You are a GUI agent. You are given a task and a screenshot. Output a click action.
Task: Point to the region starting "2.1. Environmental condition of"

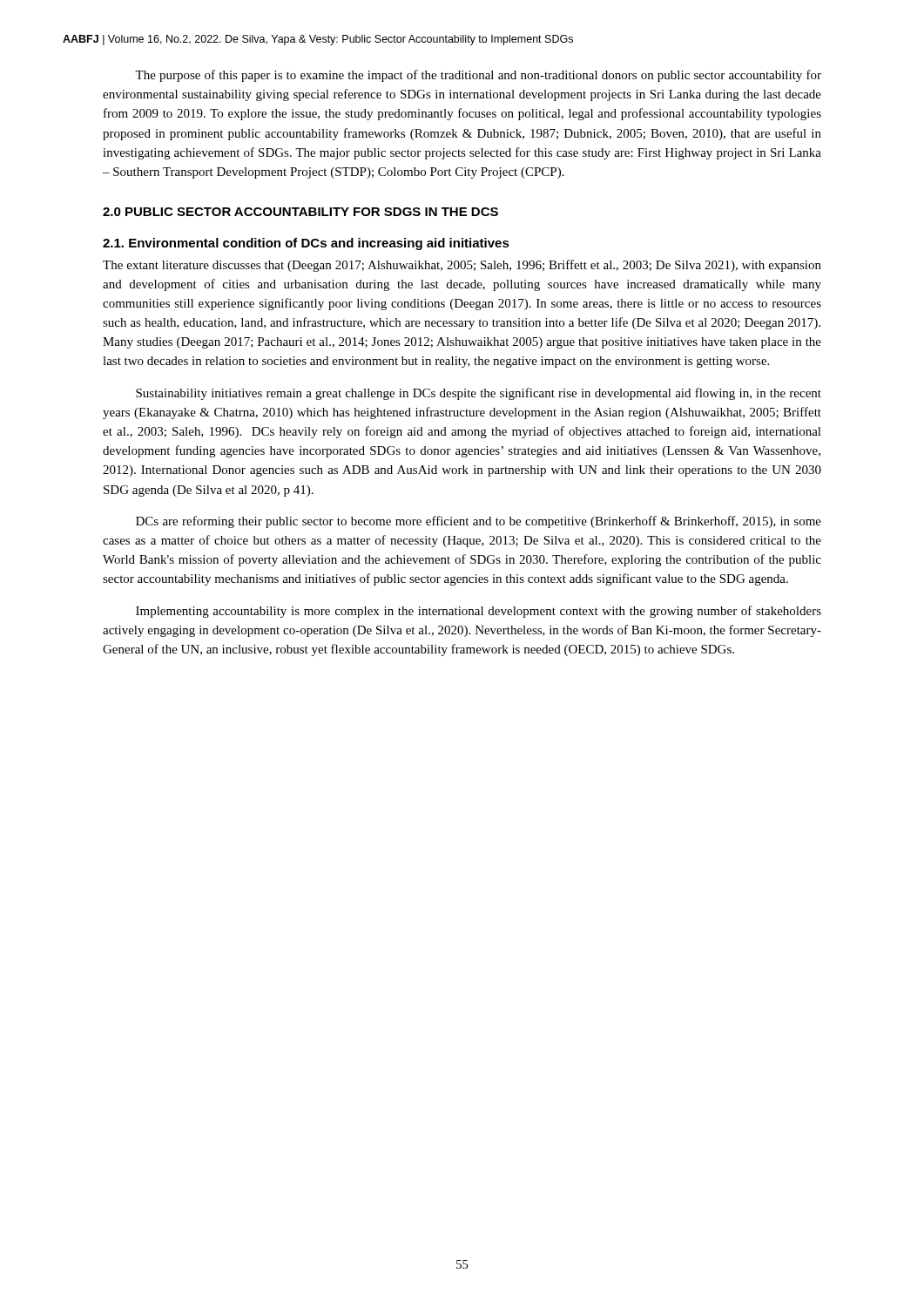[306, 243]
